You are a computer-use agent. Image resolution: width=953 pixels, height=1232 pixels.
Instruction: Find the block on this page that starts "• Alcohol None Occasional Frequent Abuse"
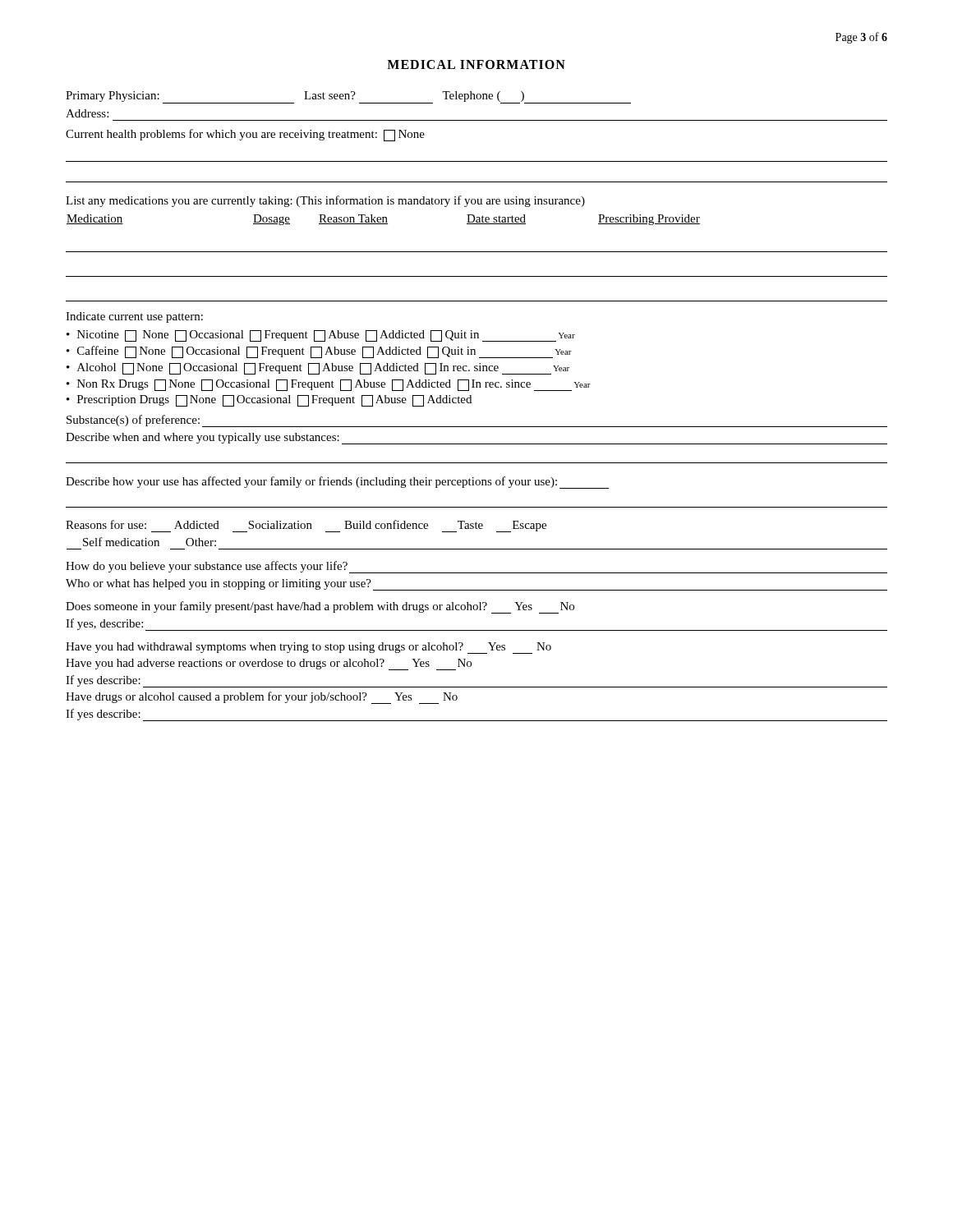[318, 367]
